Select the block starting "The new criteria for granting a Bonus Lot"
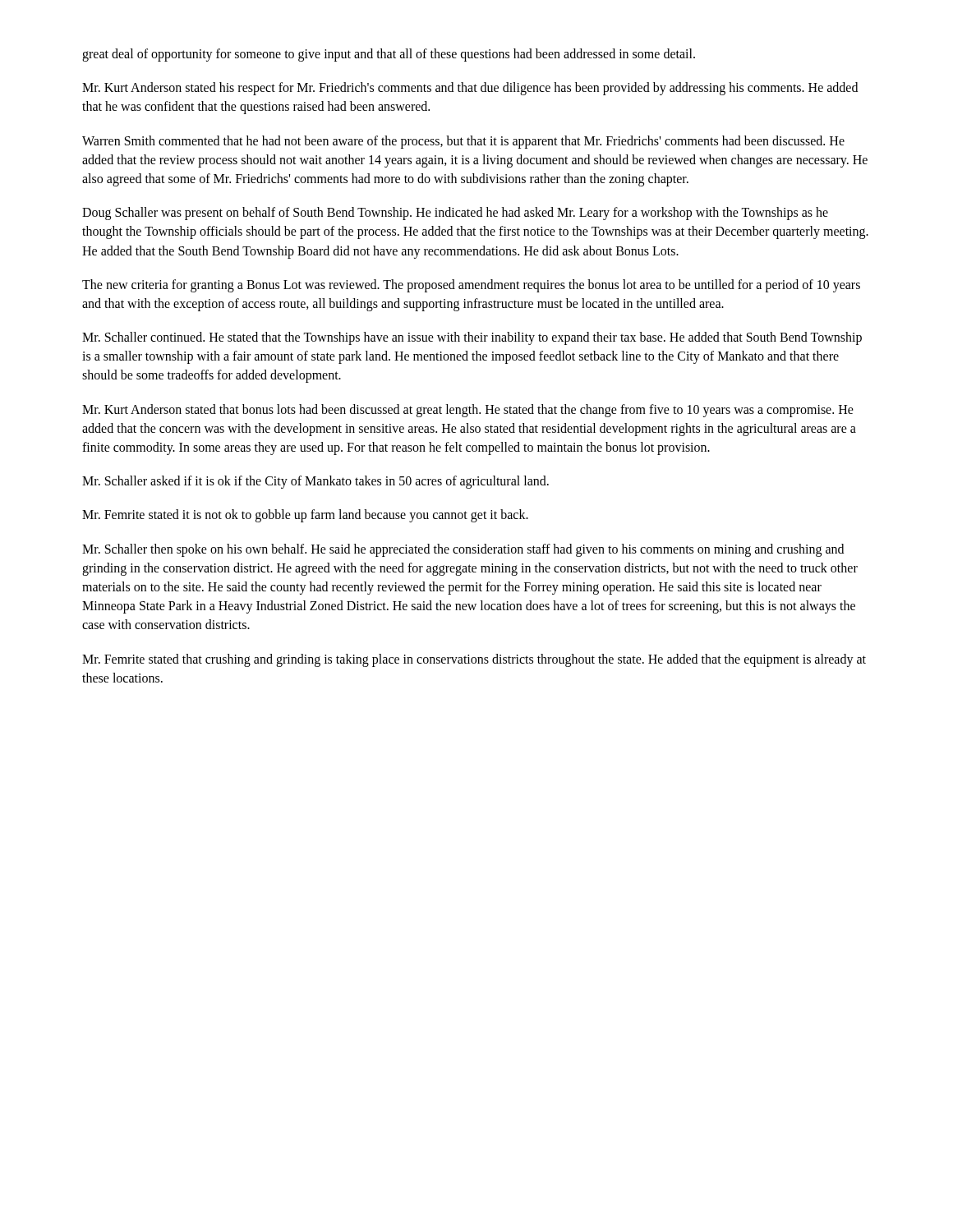This screenshot has width=953, height=1232. click(471, 294)
